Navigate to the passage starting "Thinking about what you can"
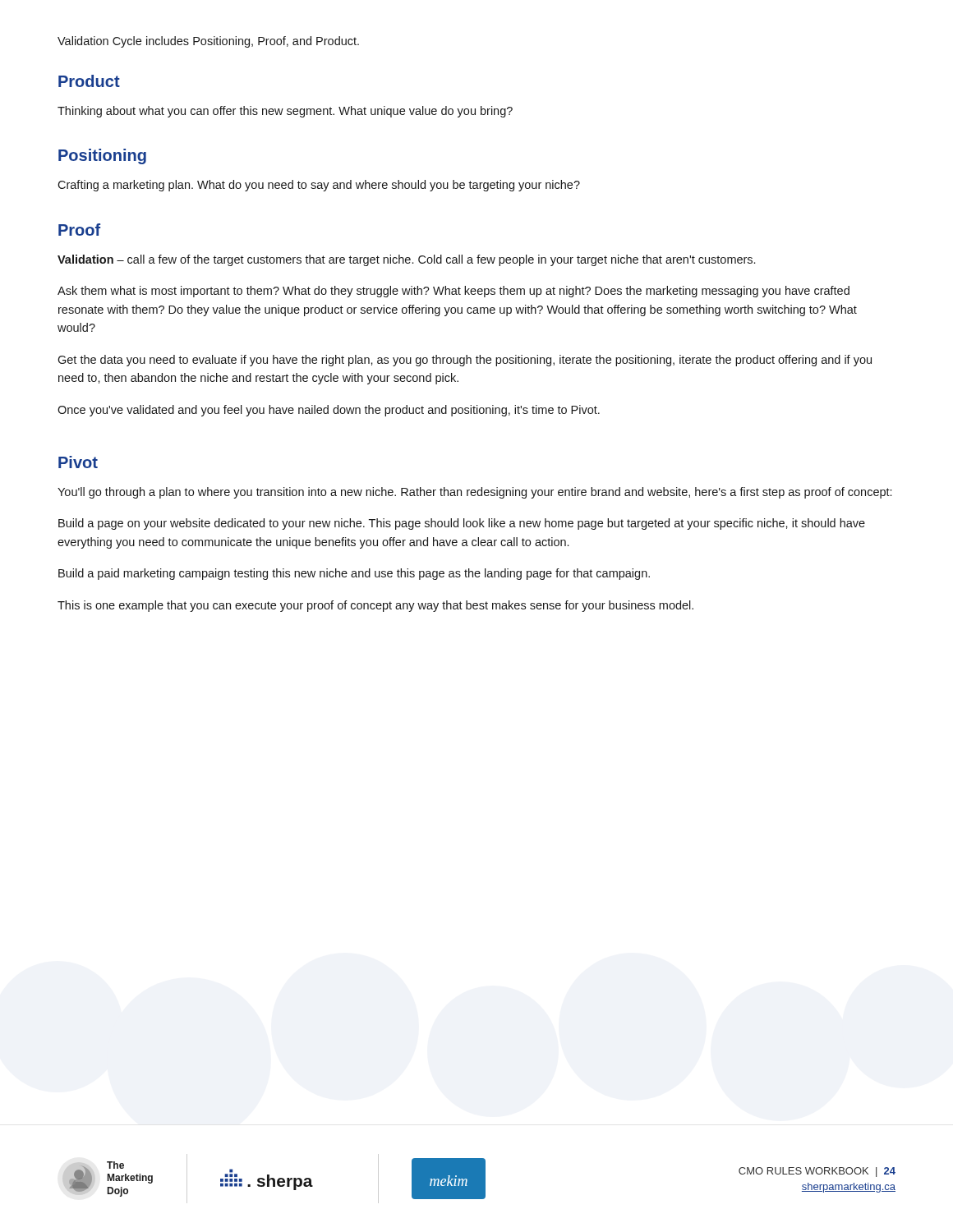The width and height of the screenshot is (953, 1232). [285, 111]
